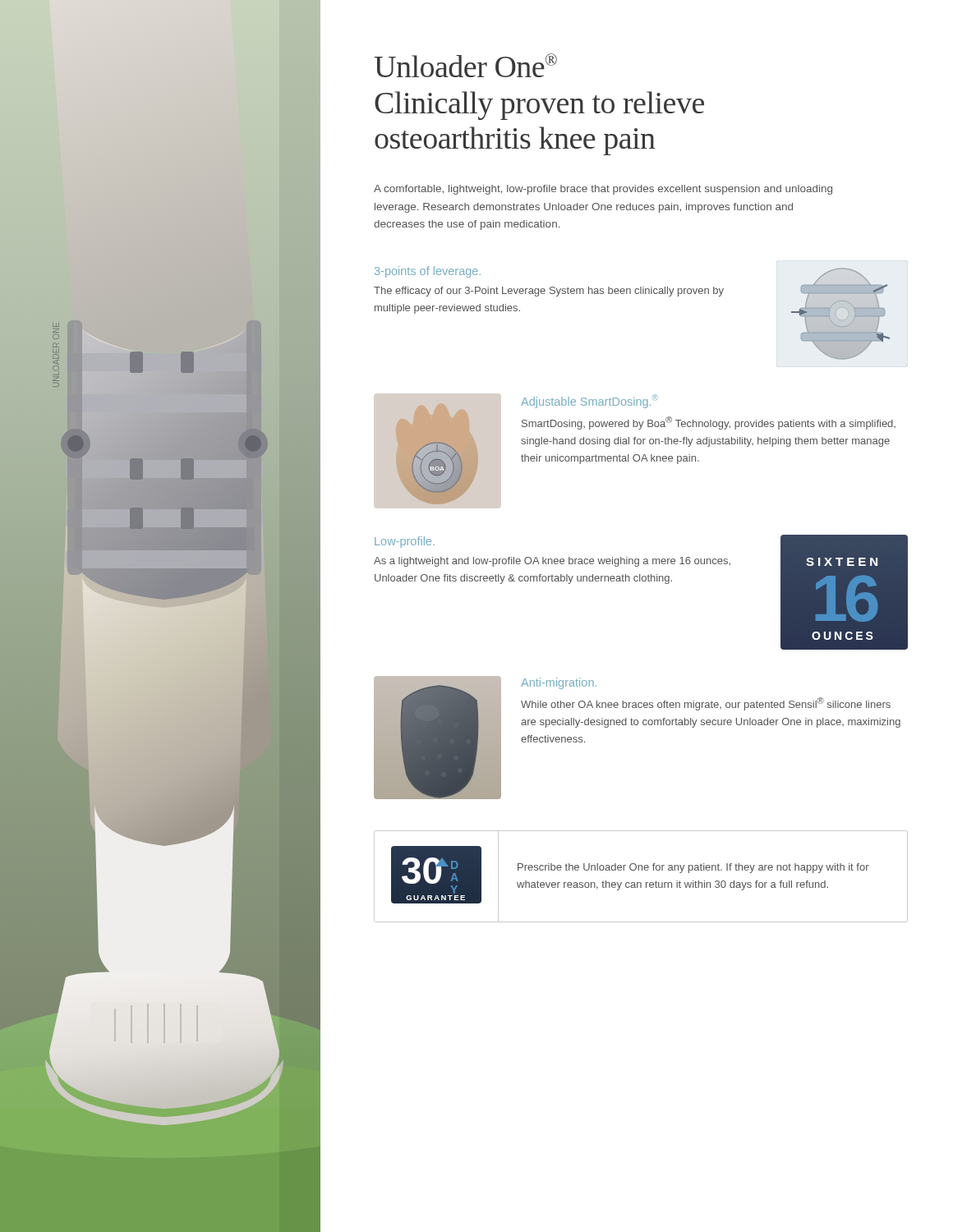Find the text block containing "While other OA knee braces often migrate,"
The width and height of the screenshot is (953, 1232).
tap(711, 720)
